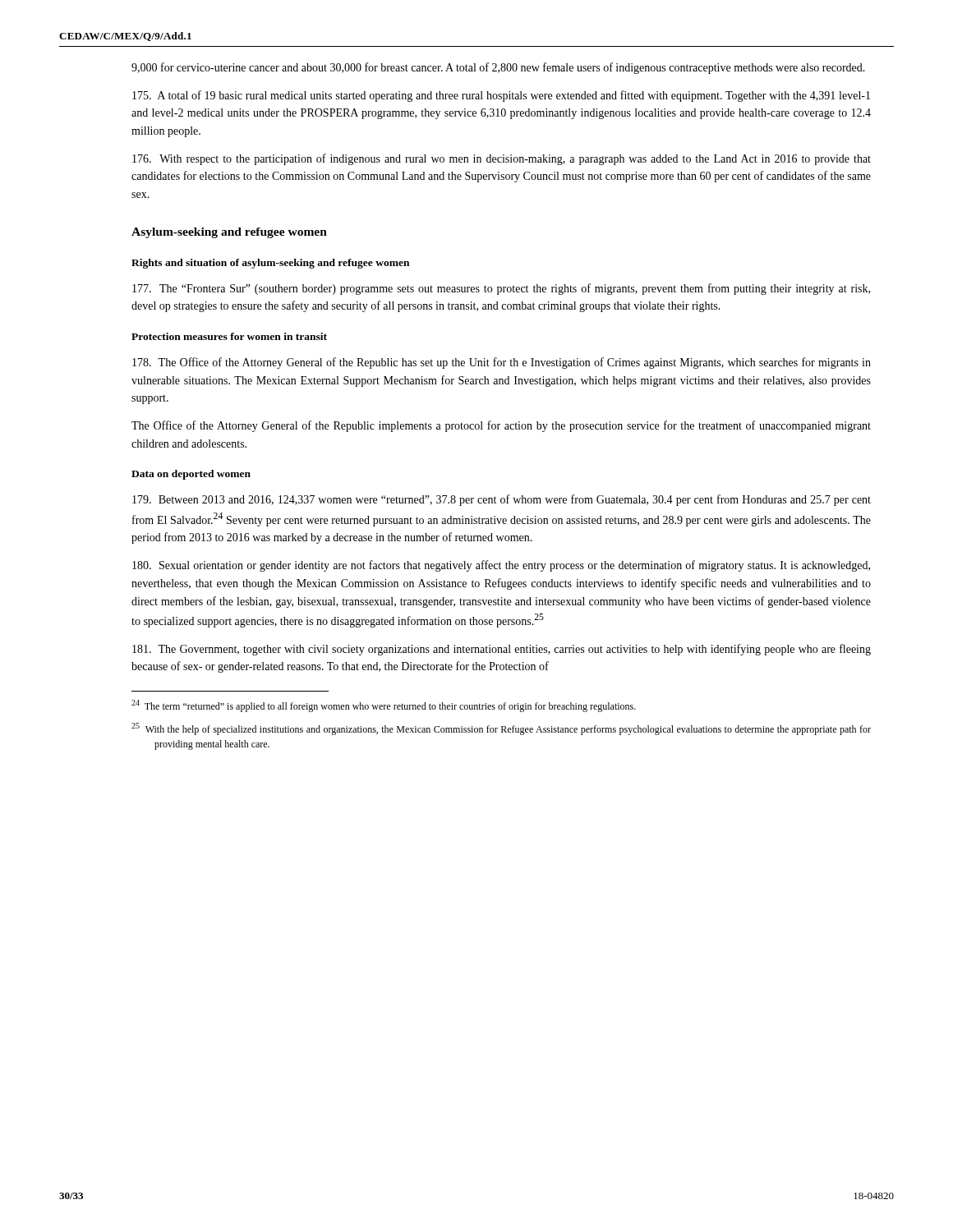
Task: Find the block on this page that starts "Between 2013 and 2016, 124,337"
Action: [501, 519]
